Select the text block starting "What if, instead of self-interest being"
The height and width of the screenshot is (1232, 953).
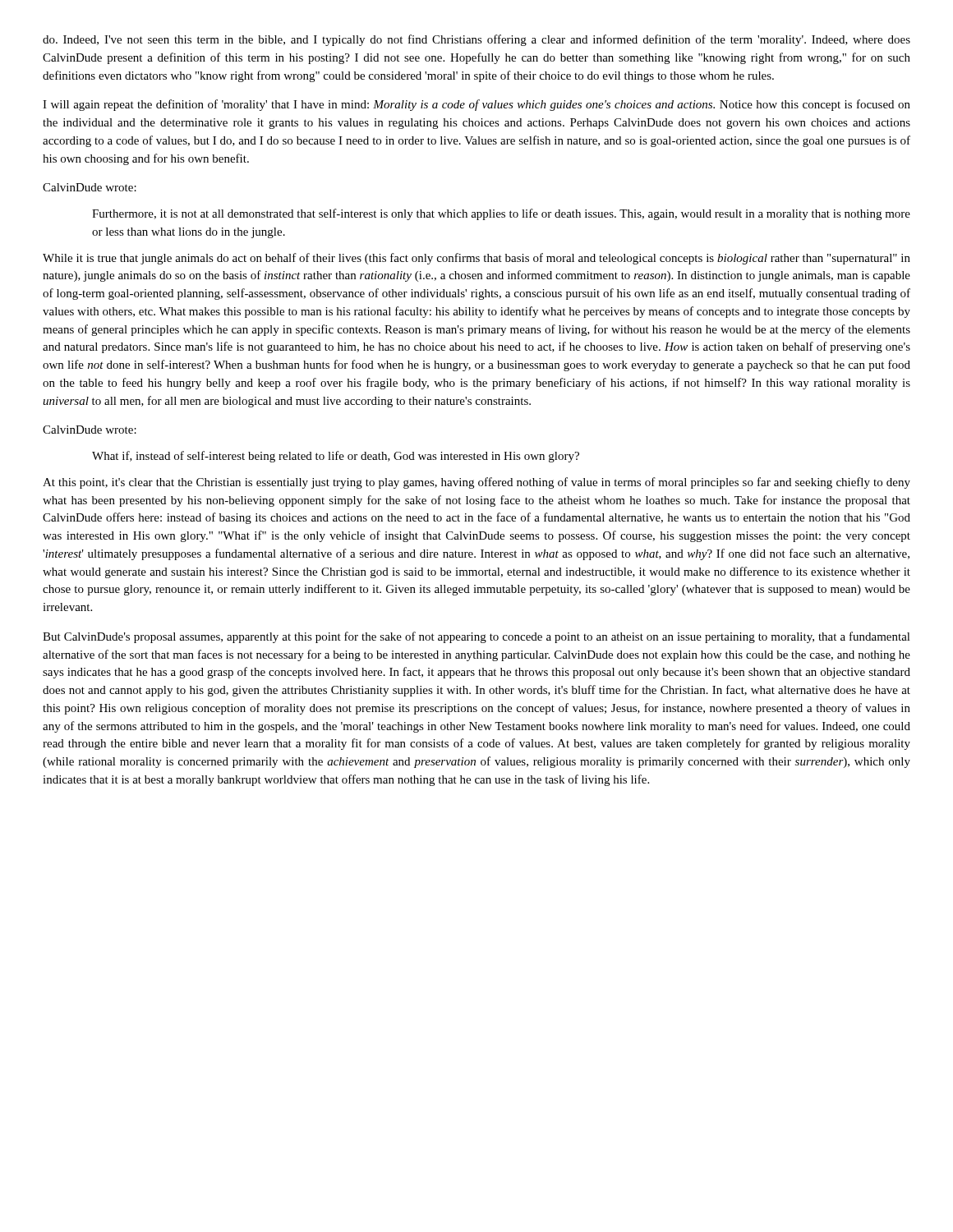pyautogui.click(x=336, y=456)
